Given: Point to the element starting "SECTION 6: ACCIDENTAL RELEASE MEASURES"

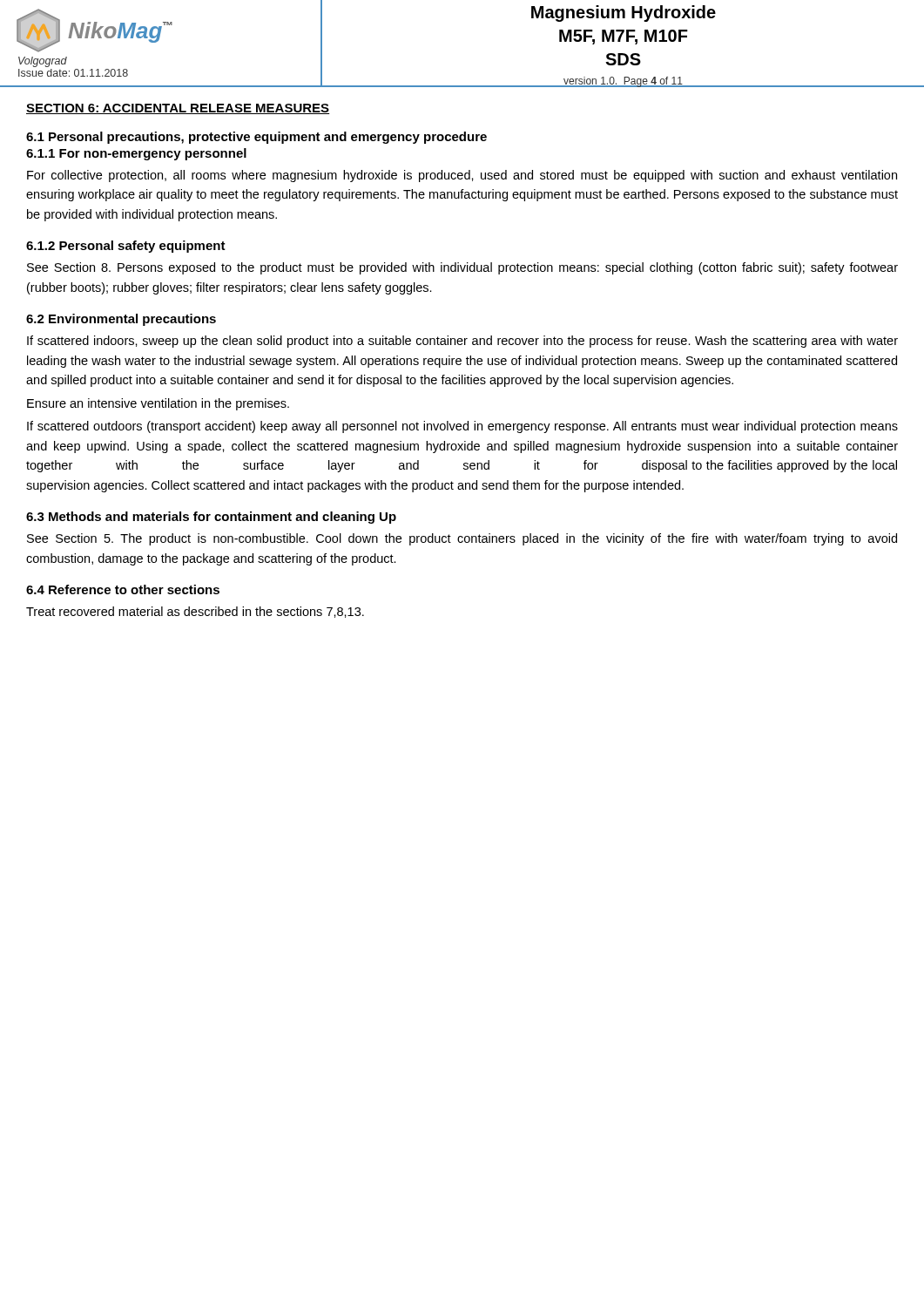Looking at the screenshot, I should click(178, 108).
